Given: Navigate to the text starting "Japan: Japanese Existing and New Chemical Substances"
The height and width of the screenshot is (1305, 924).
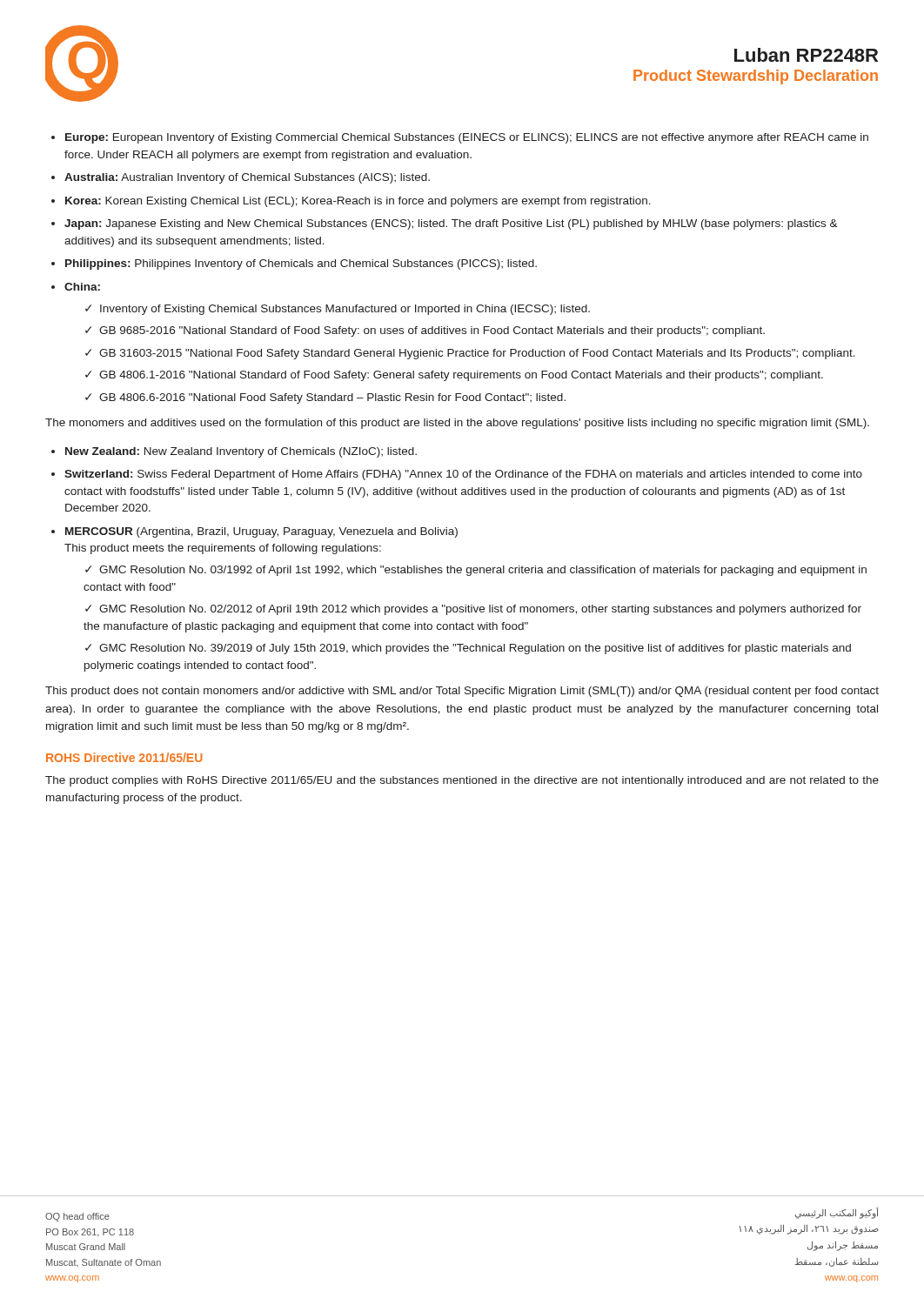Looking at the screenshot, I should pyautogui.click(x=451, y=232).
